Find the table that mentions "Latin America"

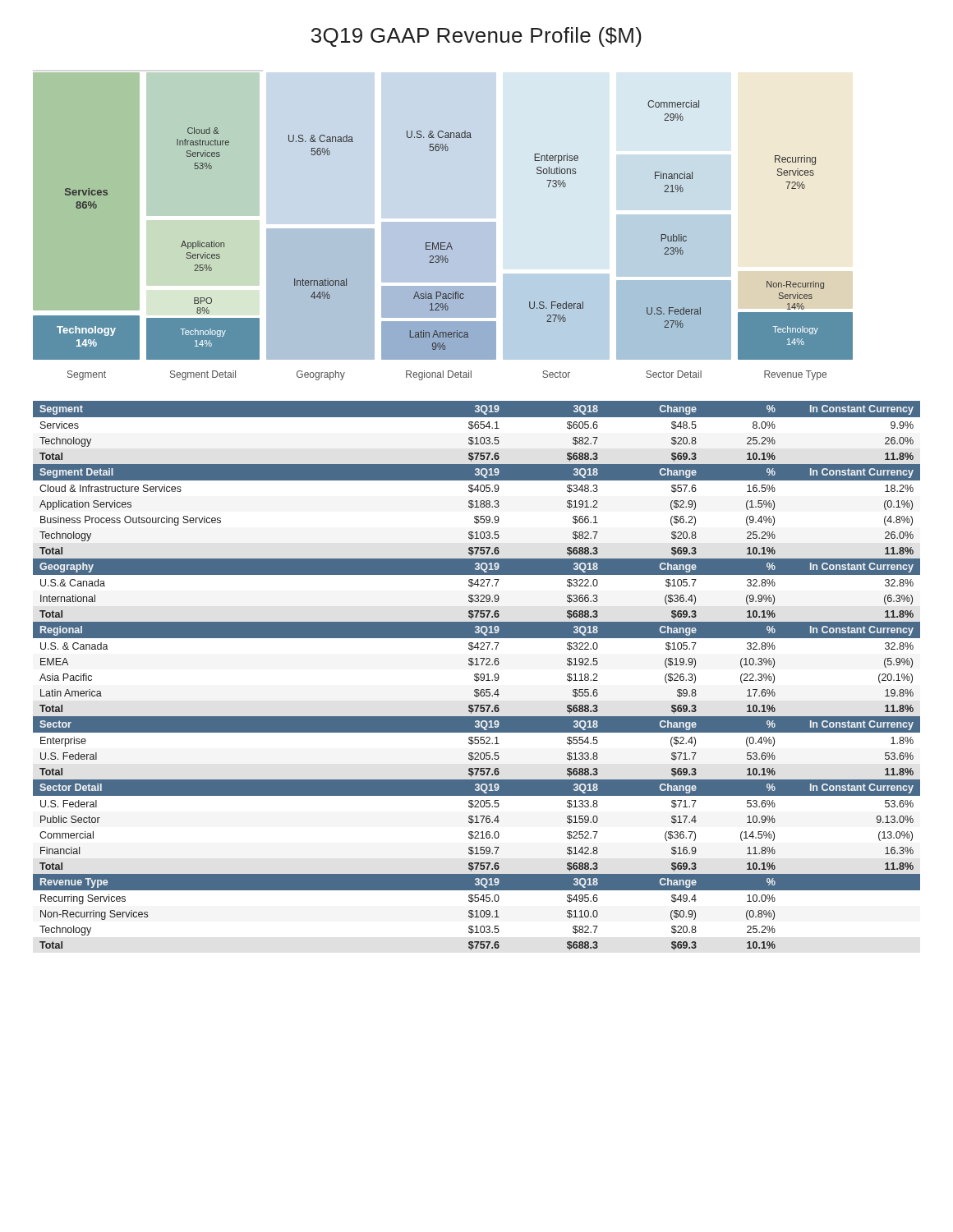(476, 677)
